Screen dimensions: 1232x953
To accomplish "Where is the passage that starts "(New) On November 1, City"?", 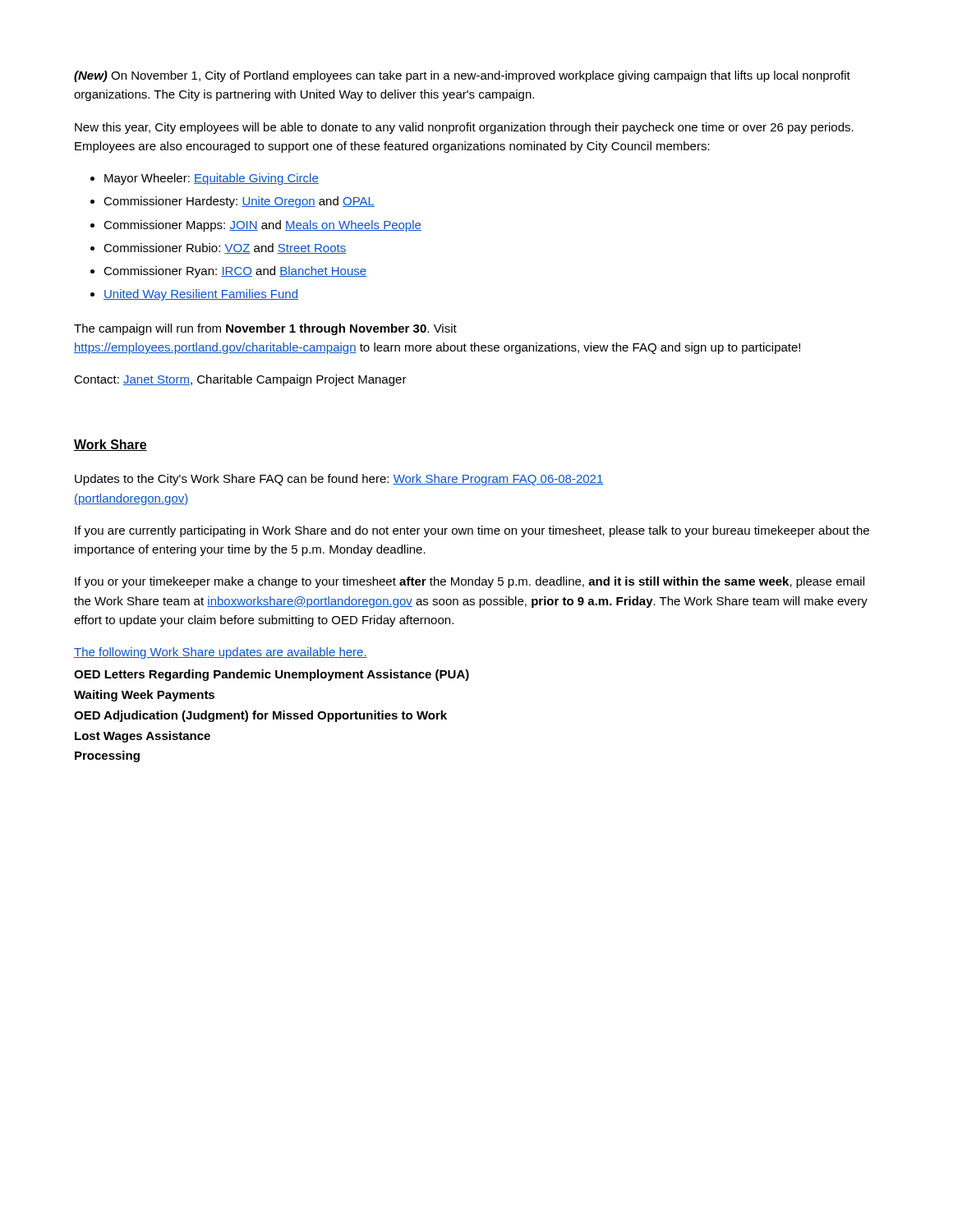I will pyautogui.click(x=462, y=85).
